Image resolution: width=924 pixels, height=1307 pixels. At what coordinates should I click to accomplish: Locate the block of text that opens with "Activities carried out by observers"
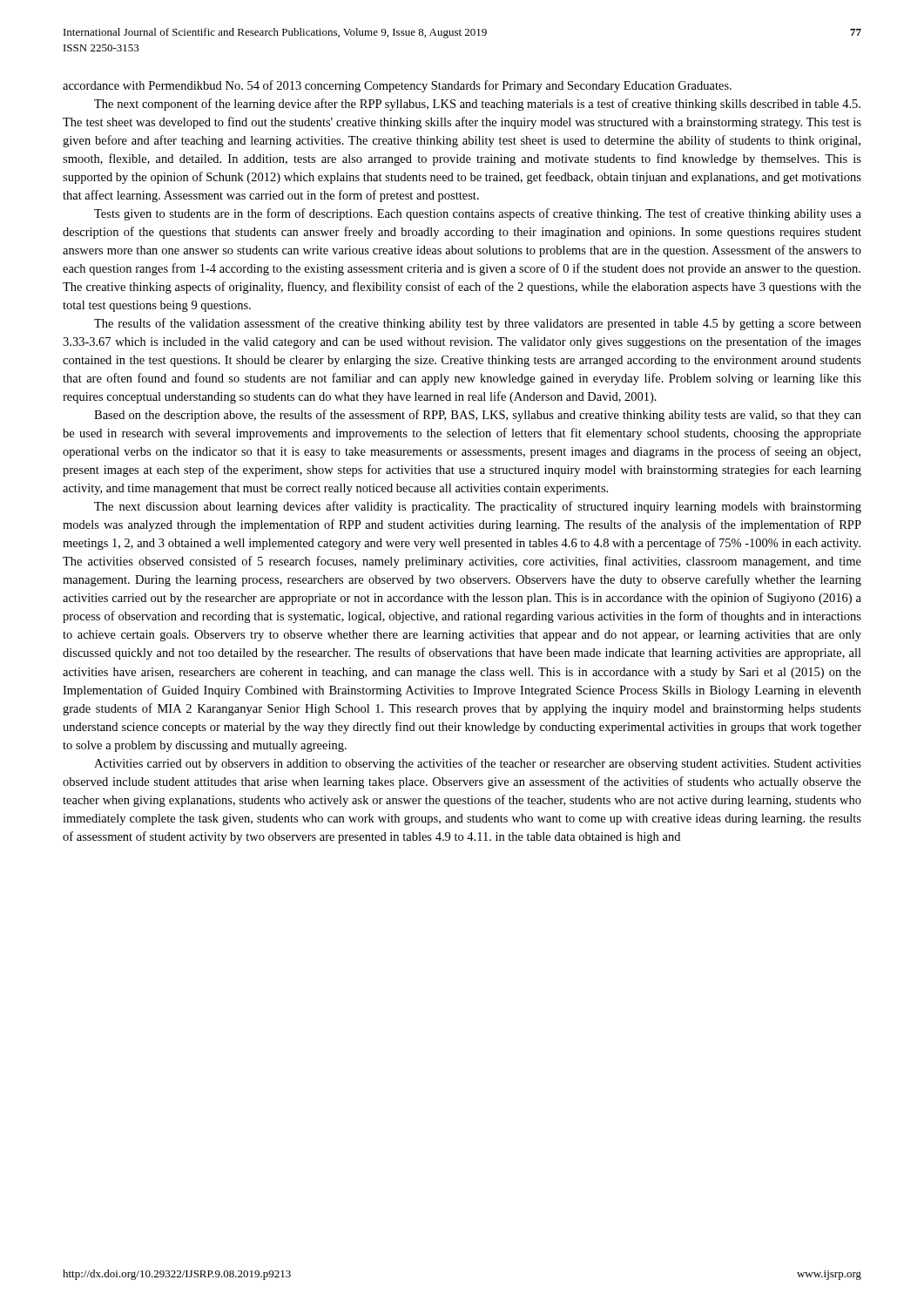462,800
